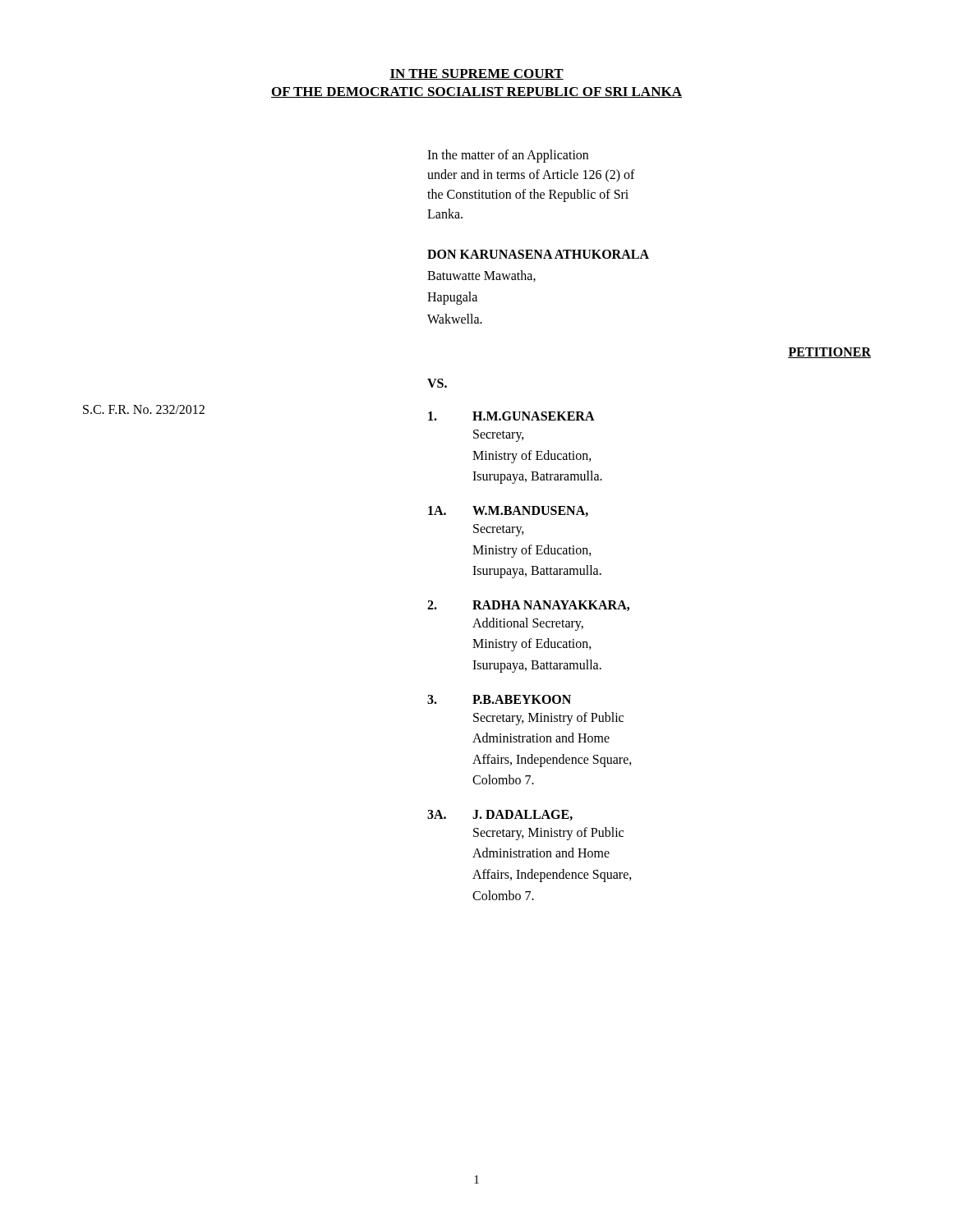Find the text containing "DON KARUNASENA ATHUKORALA Batuwatte Mawatha, Hapugala Wakwella."
Screen dimensions: 1232x953
click(x=538, y=254)
